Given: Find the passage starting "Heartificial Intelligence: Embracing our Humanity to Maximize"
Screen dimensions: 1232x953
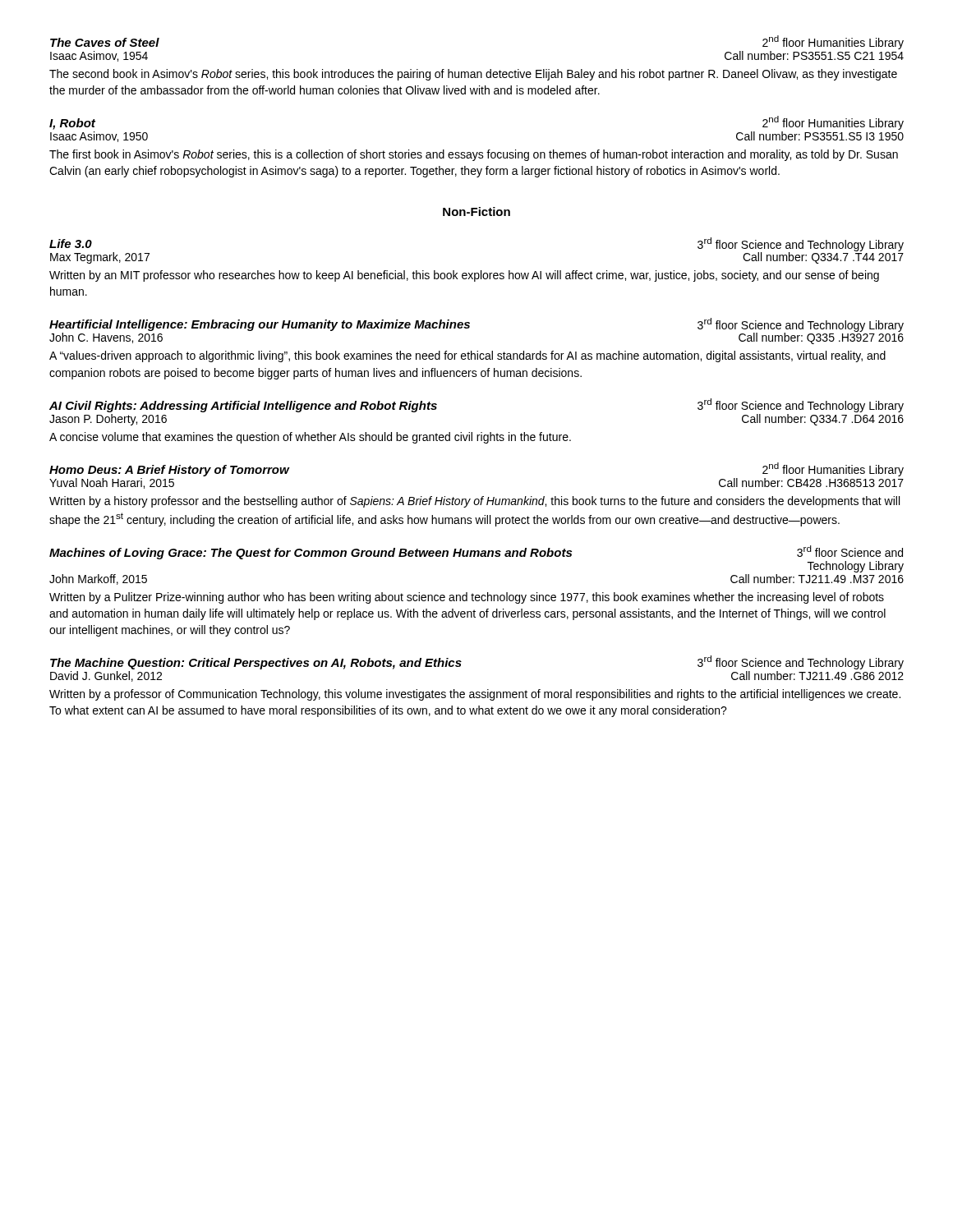Looking at the screenshot, I should coord(260,324).
